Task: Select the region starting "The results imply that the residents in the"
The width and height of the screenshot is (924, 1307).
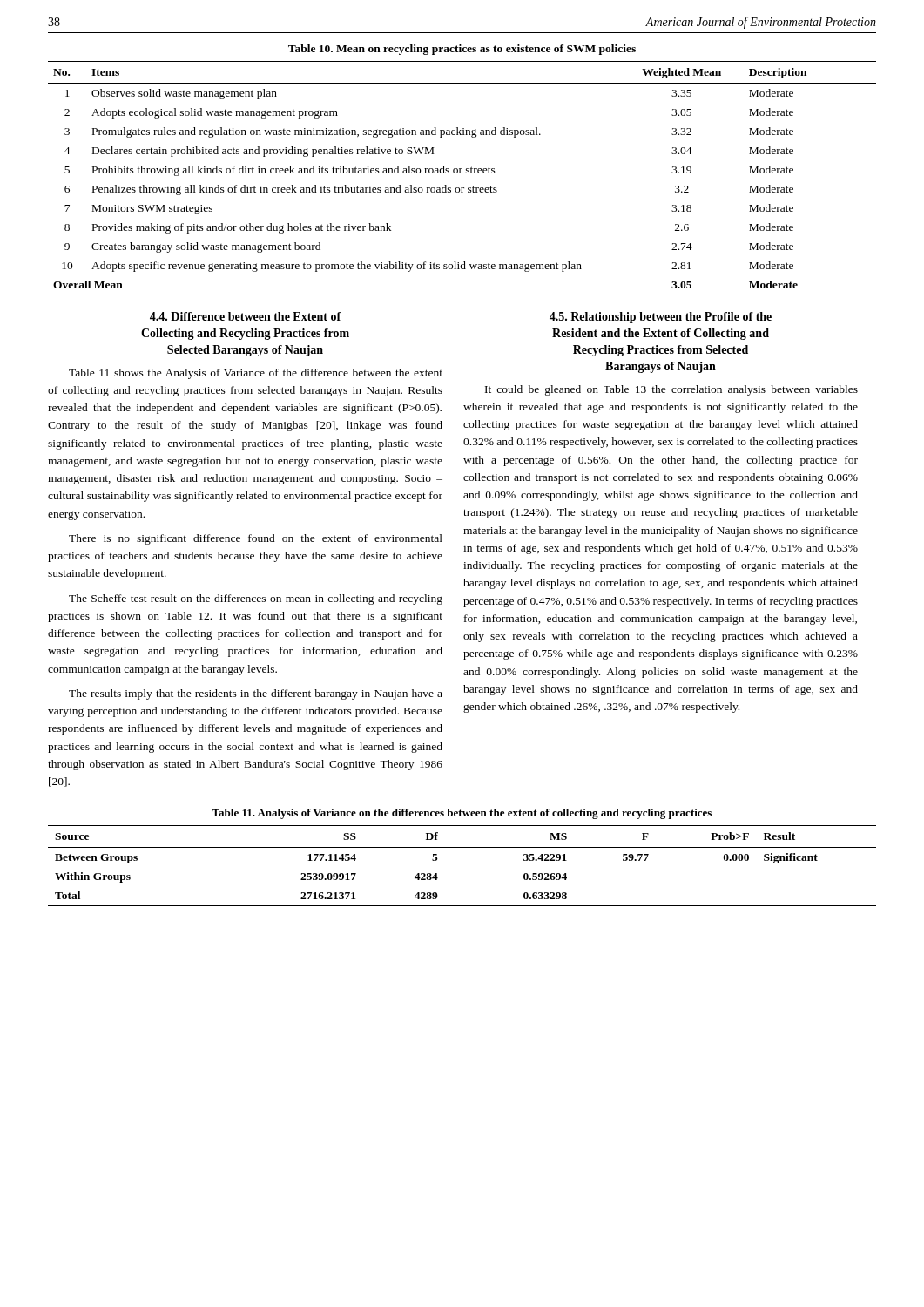Action: click(245, 737)
